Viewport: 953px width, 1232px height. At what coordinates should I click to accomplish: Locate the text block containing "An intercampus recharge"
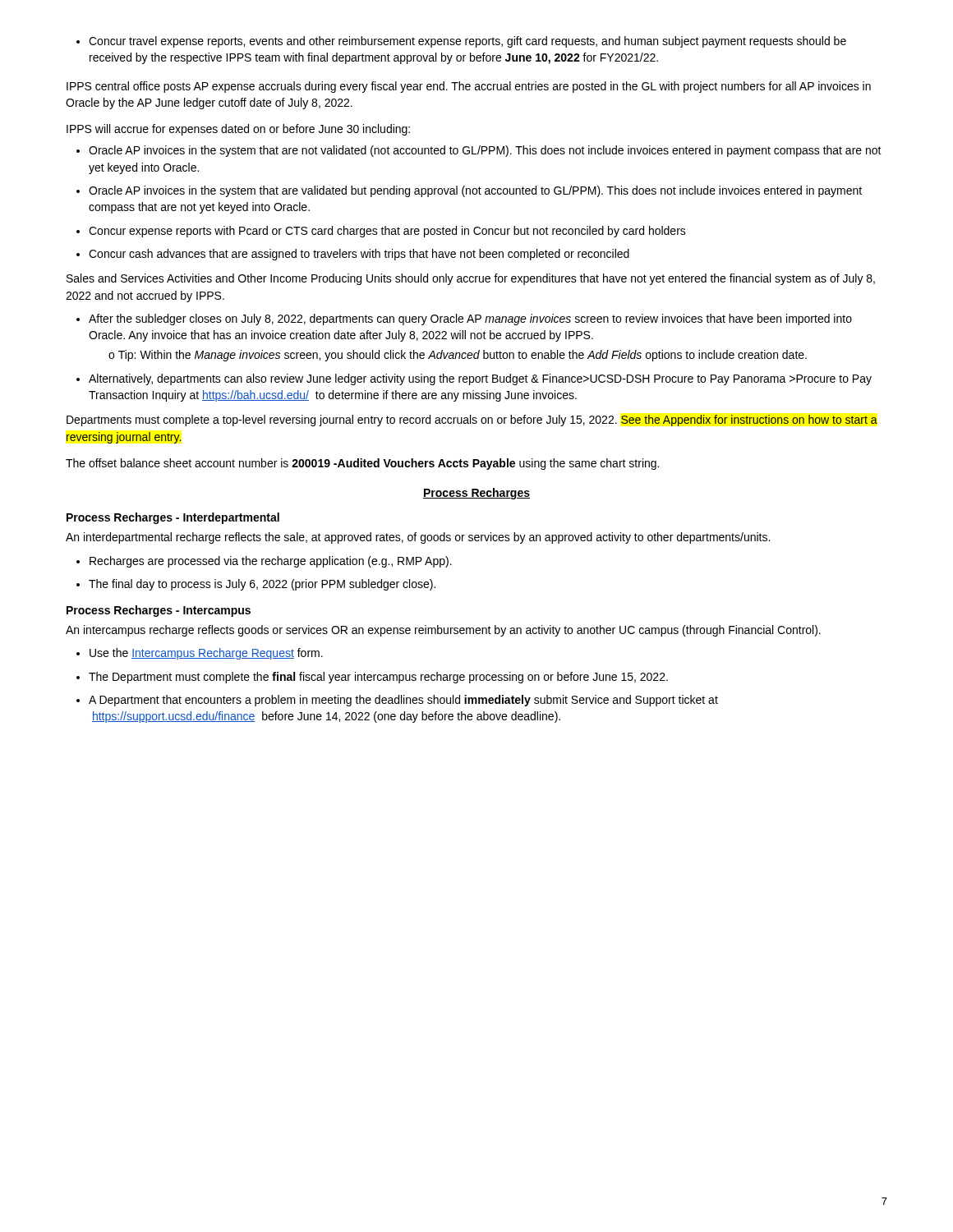444,630
